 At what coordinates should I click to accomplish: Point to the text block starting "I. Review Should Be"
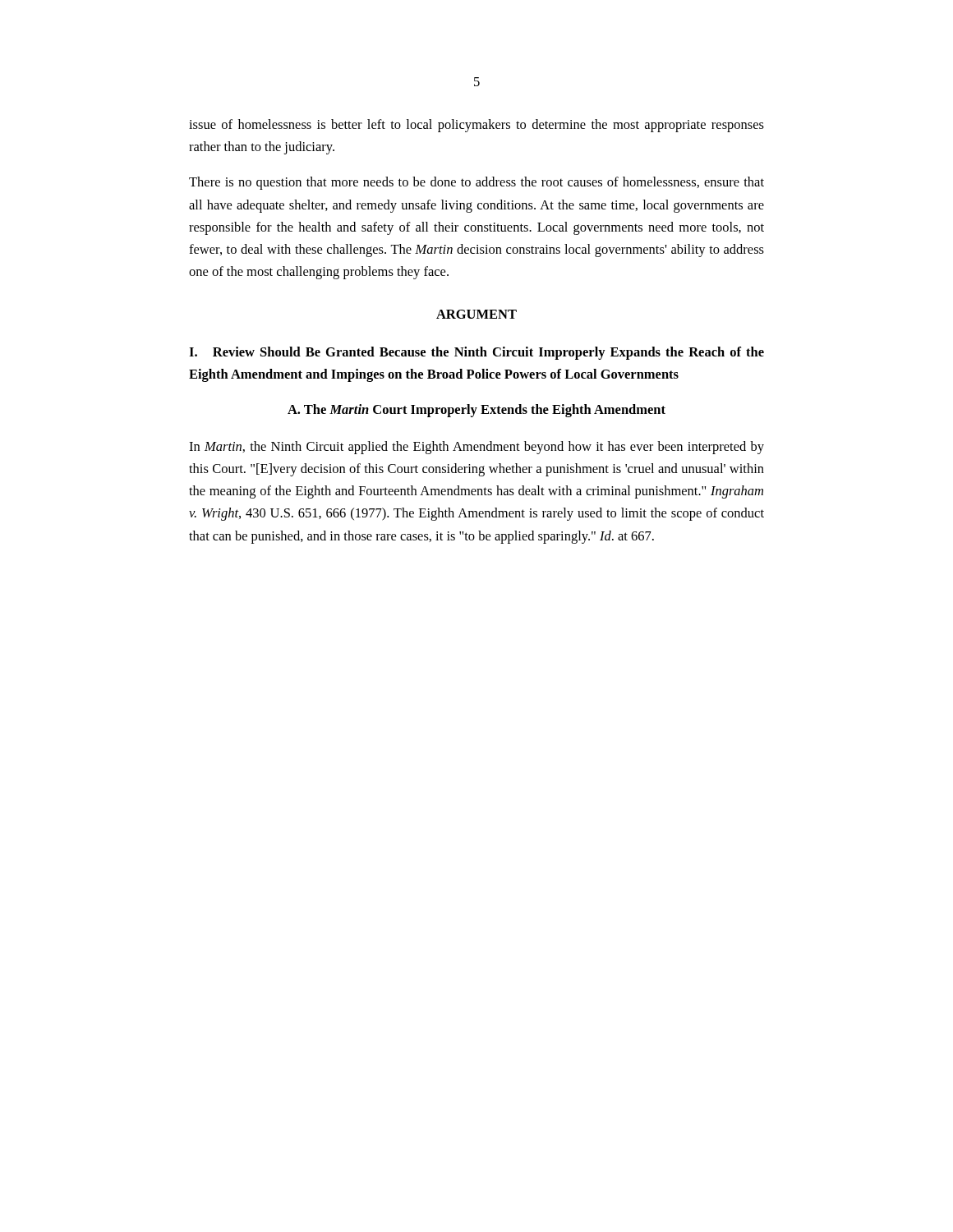tap(476, 363)
